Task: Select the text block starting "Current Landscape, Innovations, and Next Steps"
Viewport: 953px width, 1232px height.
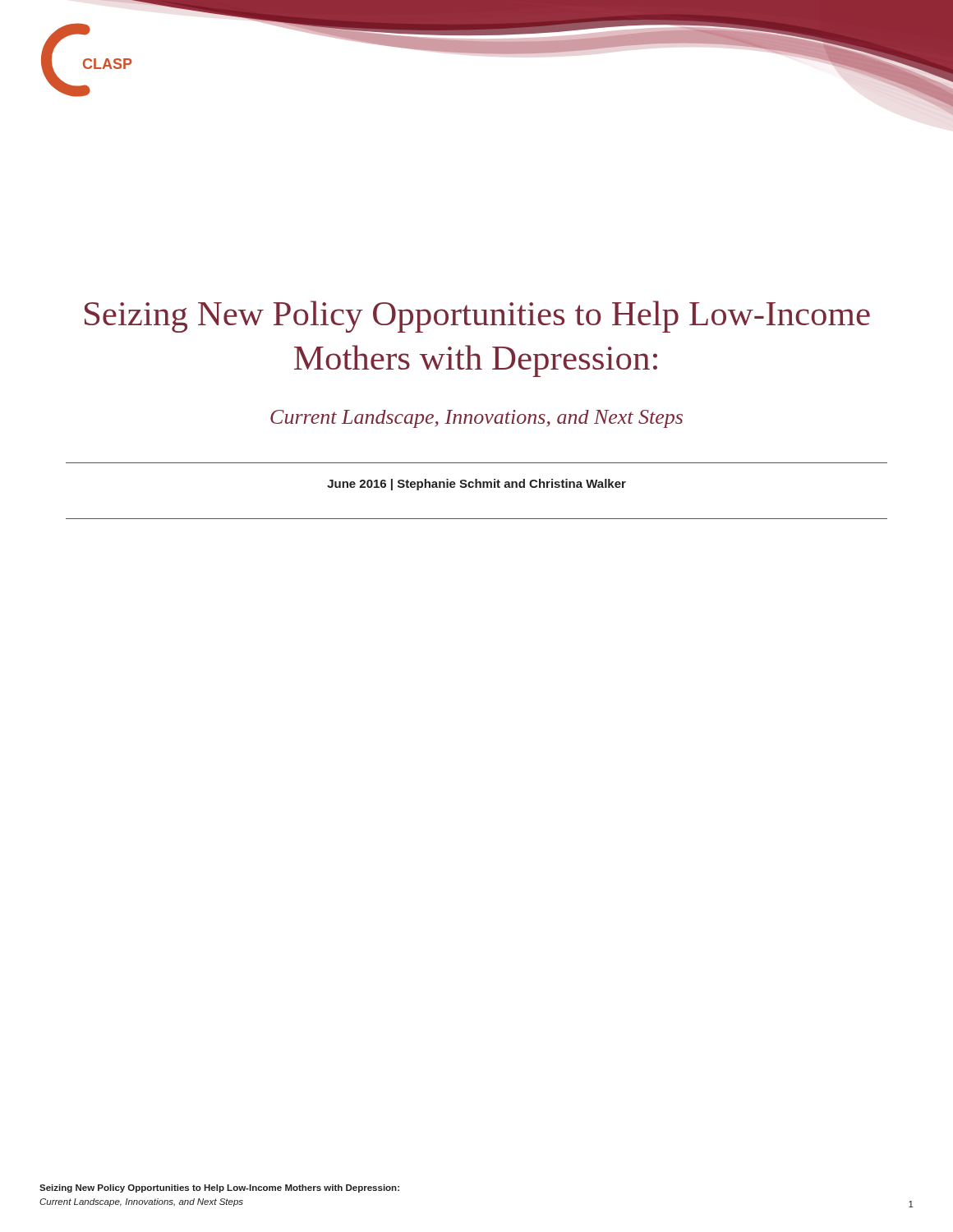Action: click(x=476, y=416)
